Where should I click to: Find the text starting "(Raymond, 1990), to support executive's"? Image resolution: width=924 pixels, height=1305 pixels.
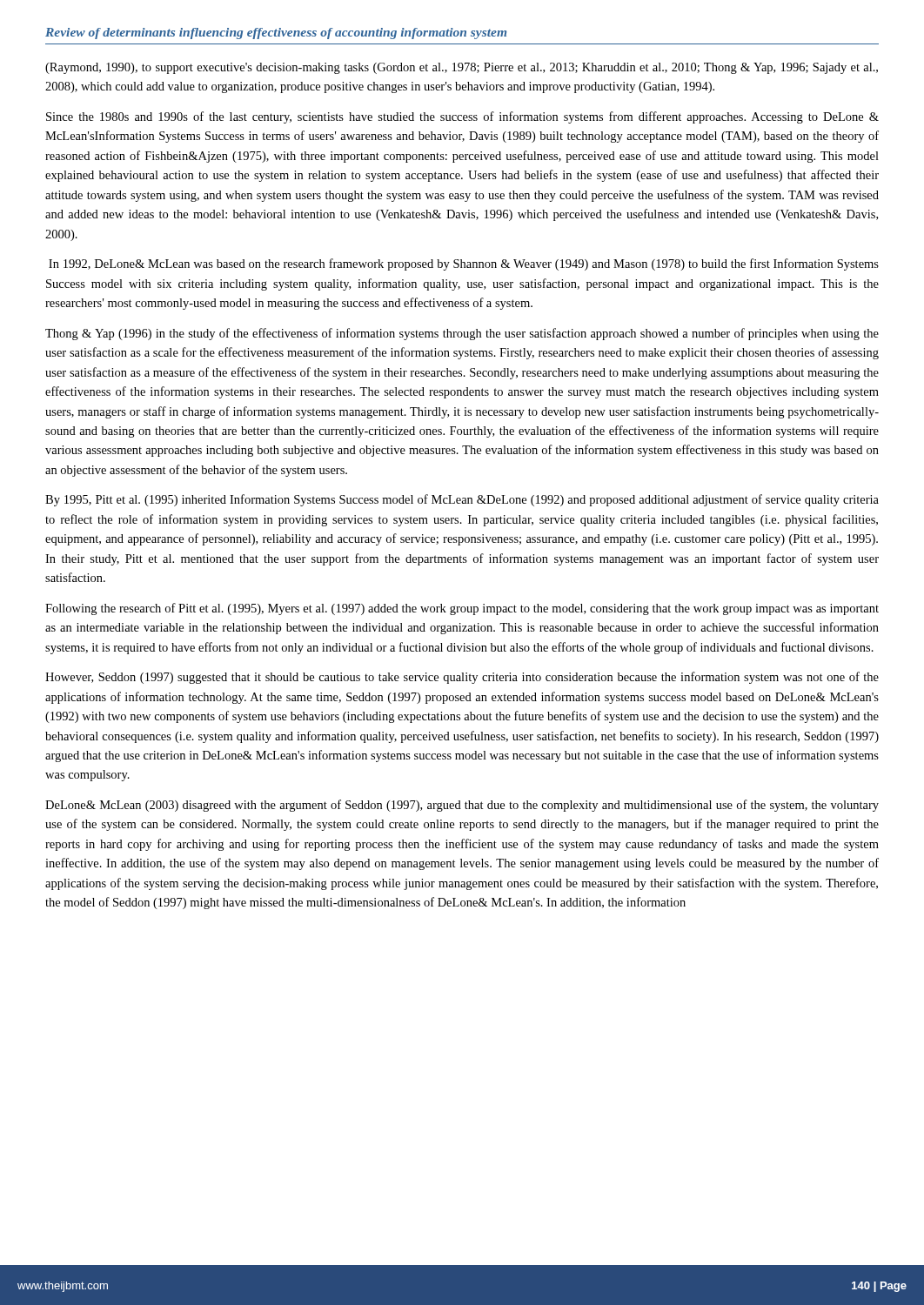pyautogui.click(x=462, y=77)
